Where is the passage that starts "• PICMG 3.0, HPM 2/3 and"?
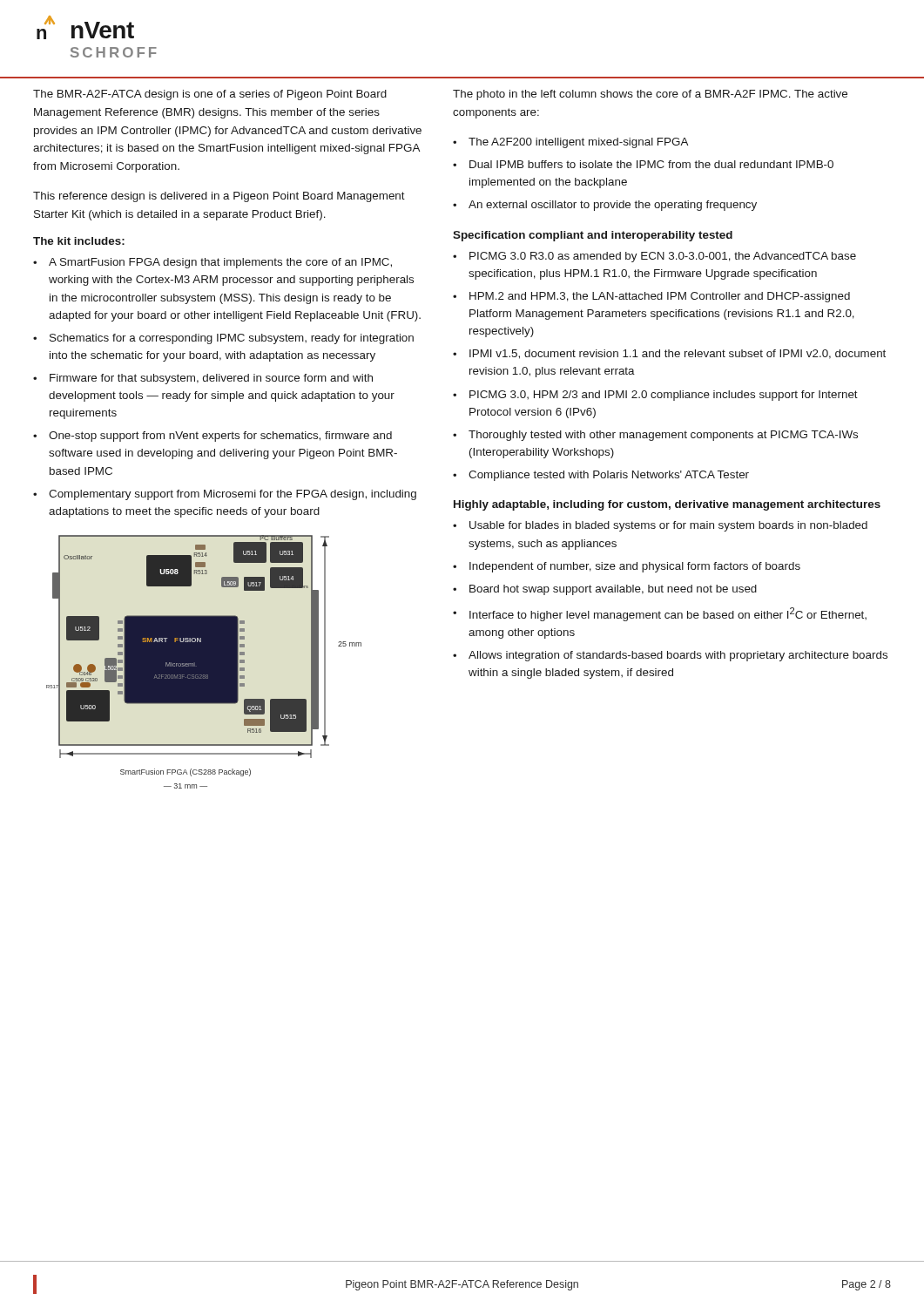The image size is (924, 1307). [672, 403]
